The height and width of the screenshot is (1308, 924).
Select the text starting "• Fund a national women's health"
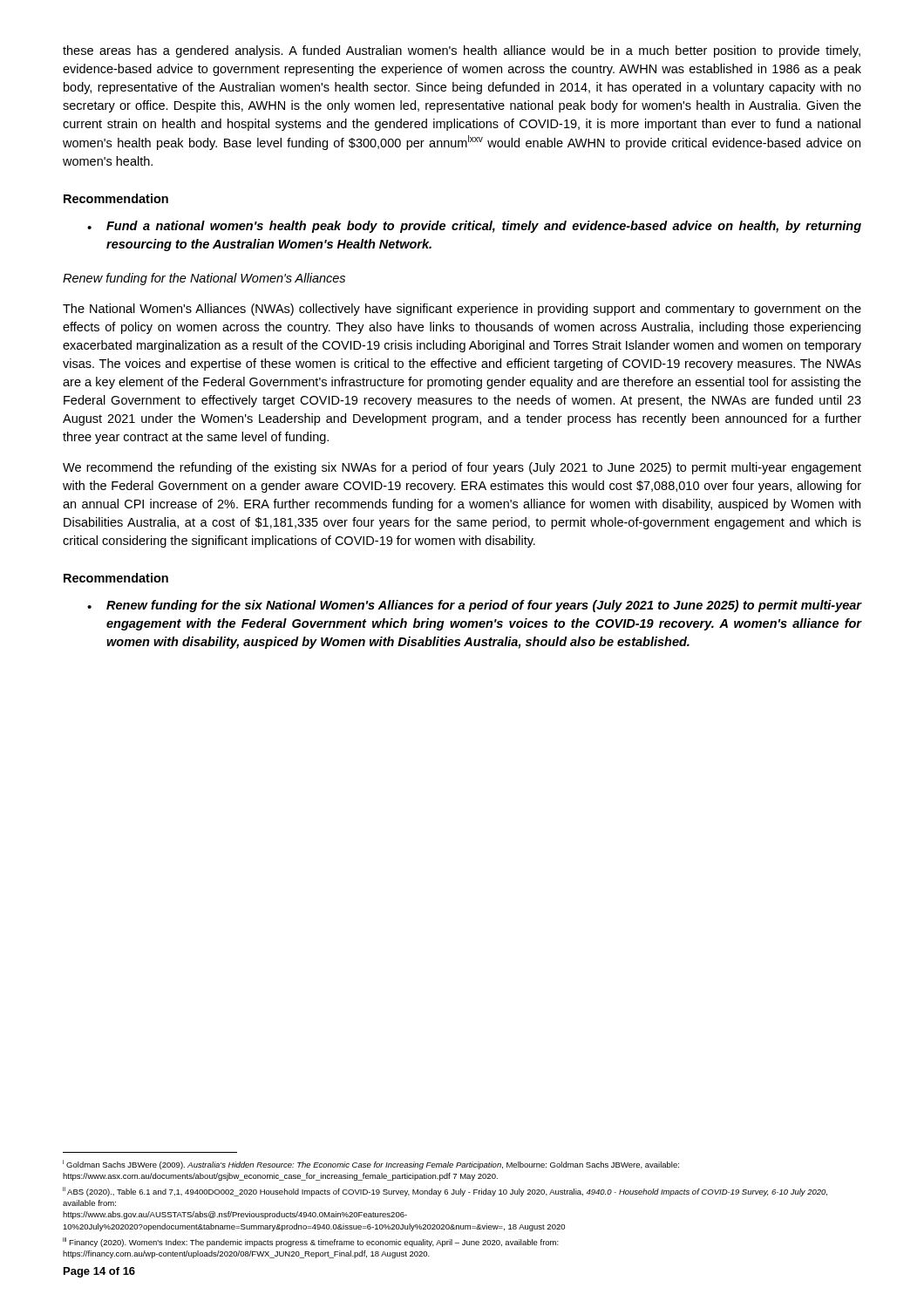[x=474, y=235]
